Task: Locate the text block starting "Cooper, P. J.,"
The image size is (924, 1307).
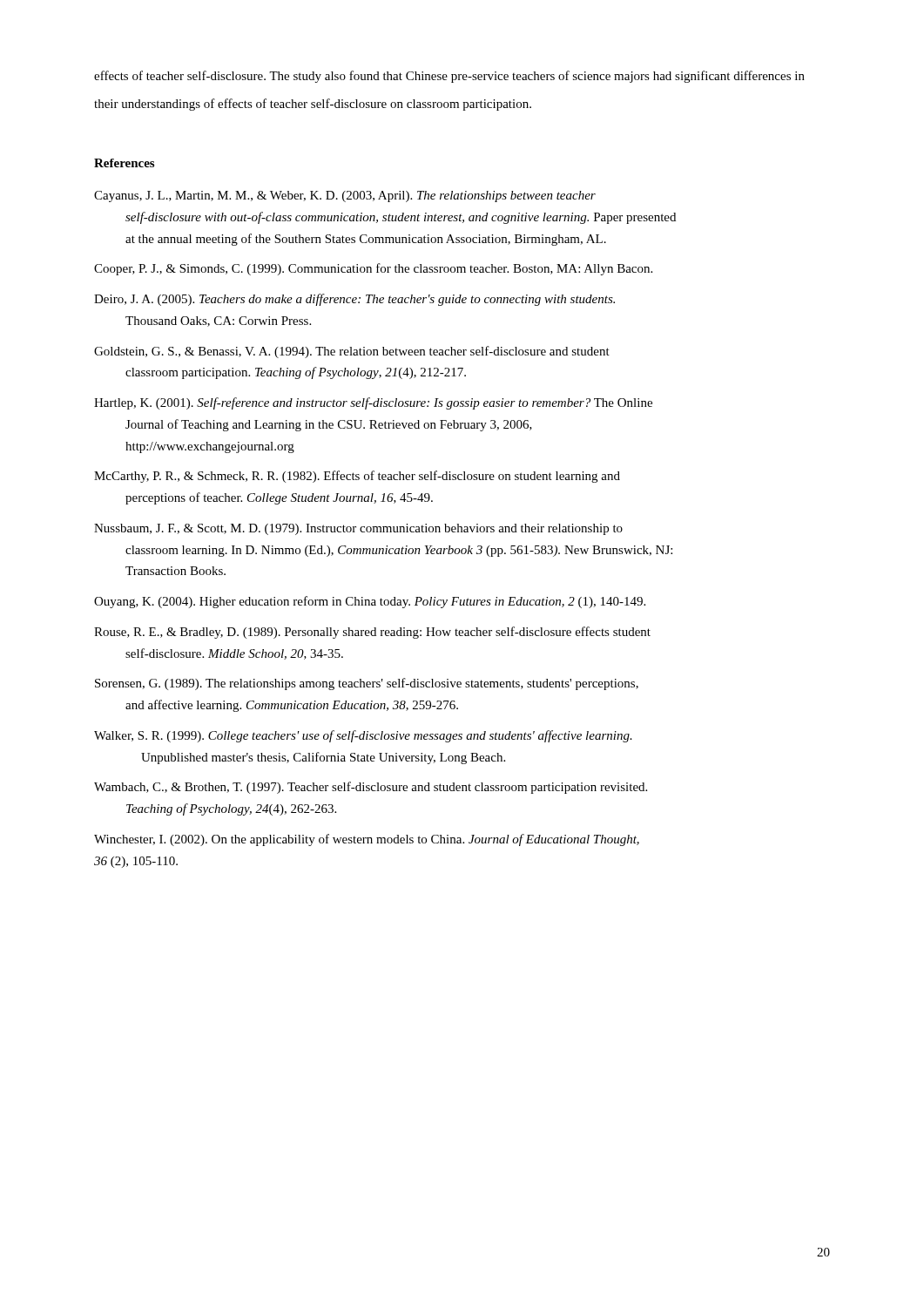Action: click(374, 269)
